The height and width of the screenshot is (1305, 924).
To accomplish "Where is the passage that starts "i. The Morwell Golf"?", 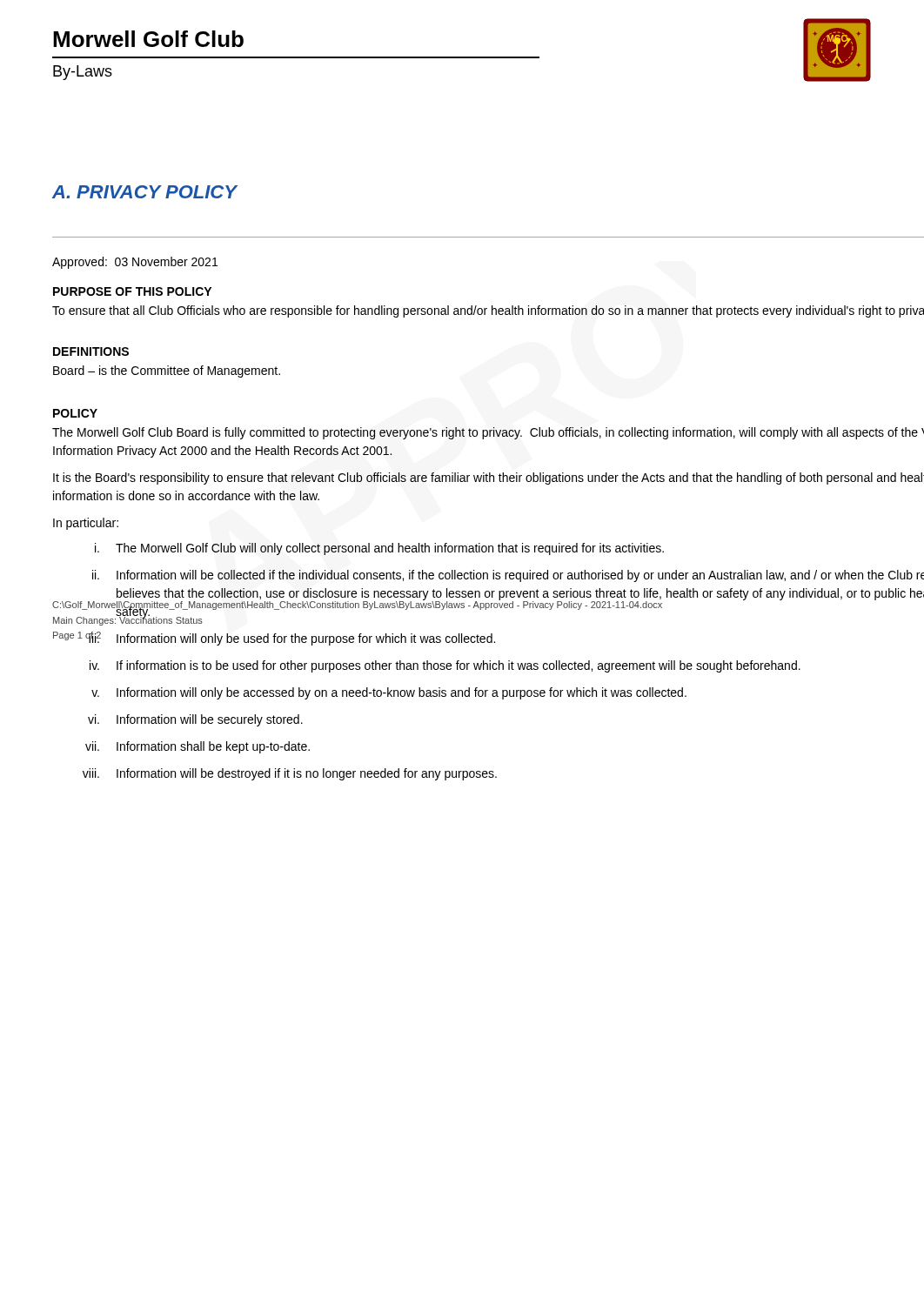I will coord(488,548).
